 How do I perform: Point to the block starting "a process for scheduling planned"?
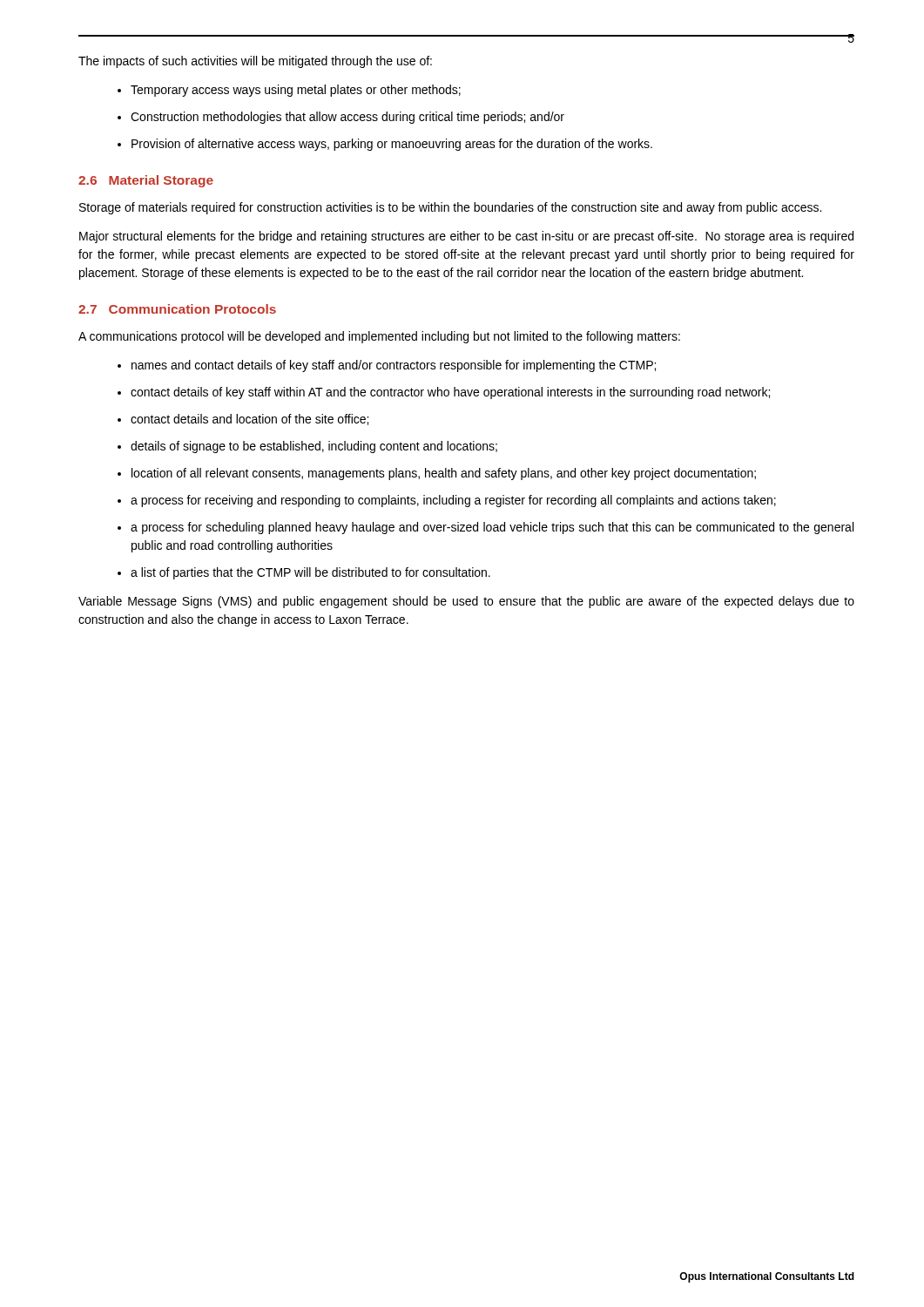pos(492,536)
